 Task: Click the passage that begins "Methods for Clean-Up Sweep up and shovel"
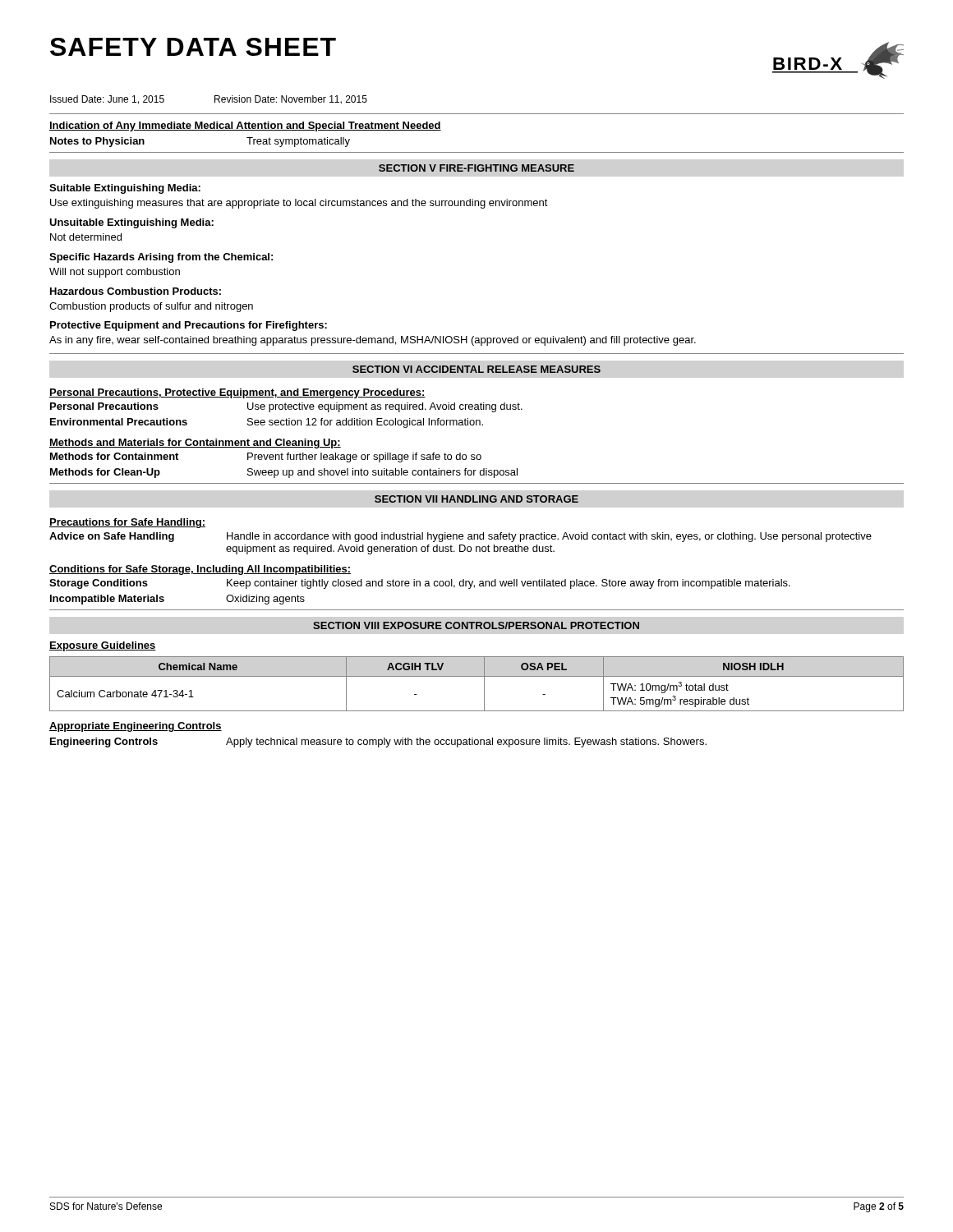click(476, 472)
